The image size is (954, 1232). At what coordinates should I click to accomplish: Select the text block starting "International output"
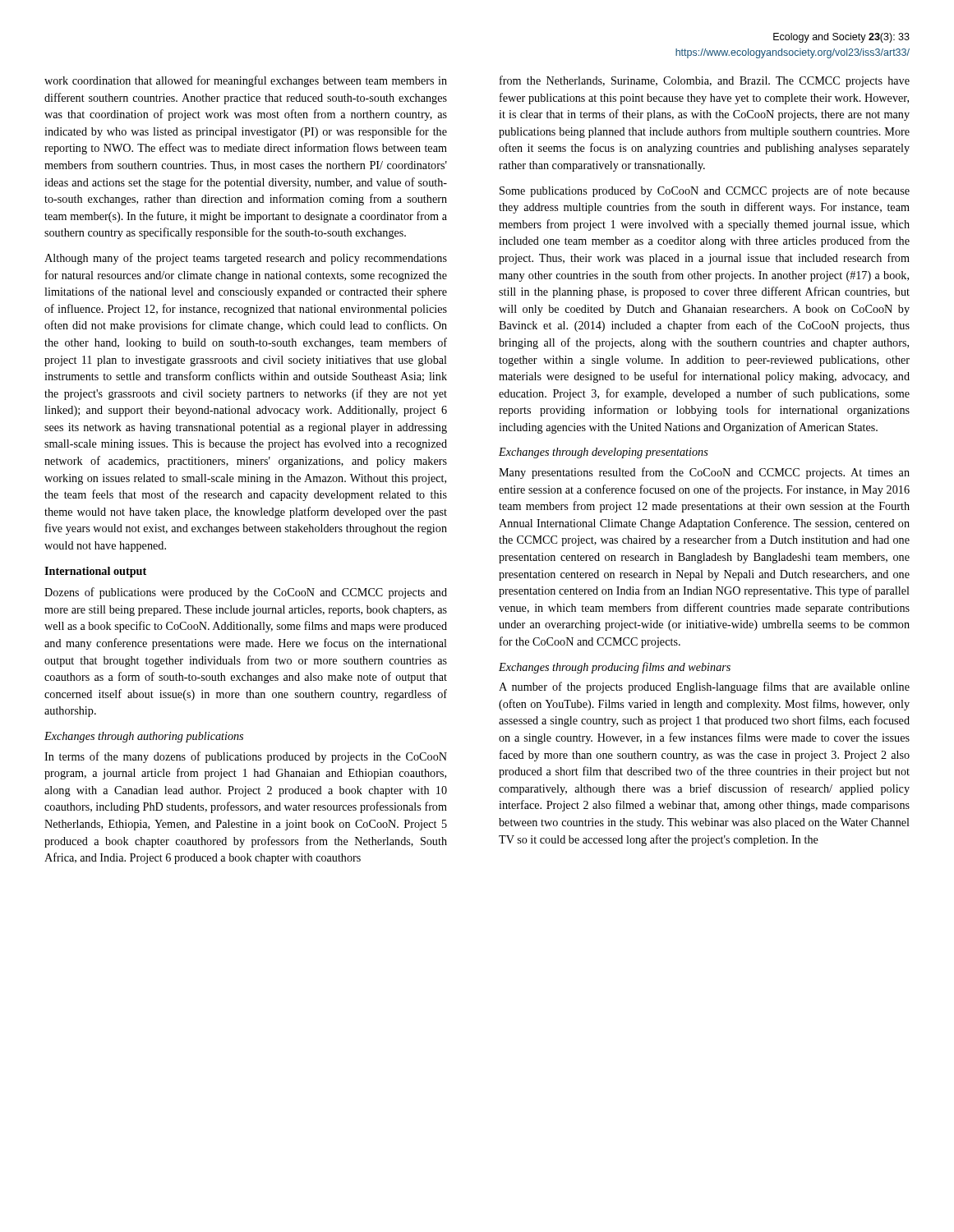point(95,571)
